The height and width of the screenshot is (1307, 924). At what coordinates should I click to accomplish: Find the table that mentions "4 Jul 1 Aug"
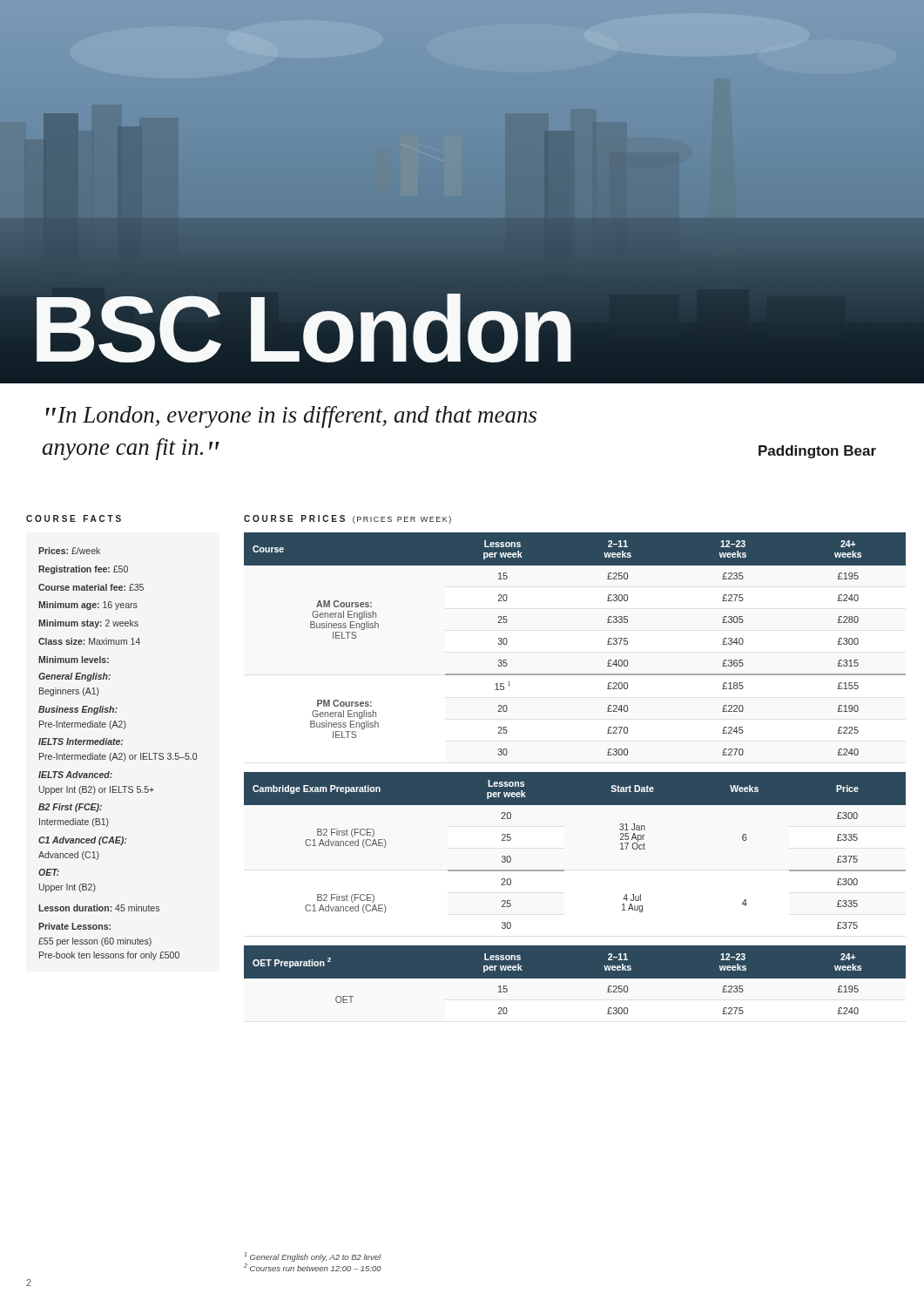(x=575, y=854)
